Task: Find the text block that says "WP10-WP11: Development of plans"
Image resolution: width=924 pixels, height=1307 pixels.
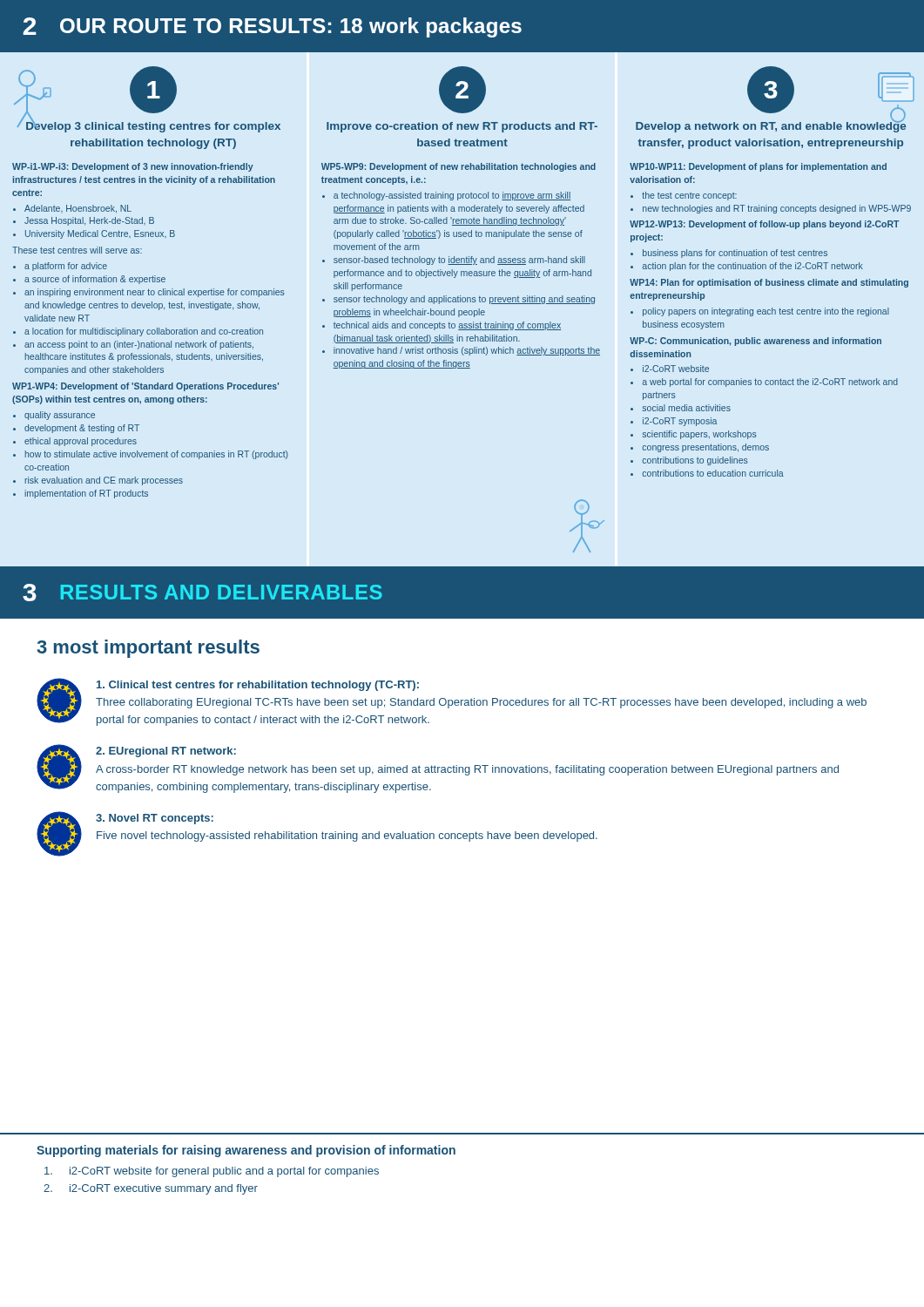Action: tap(771, 320)
